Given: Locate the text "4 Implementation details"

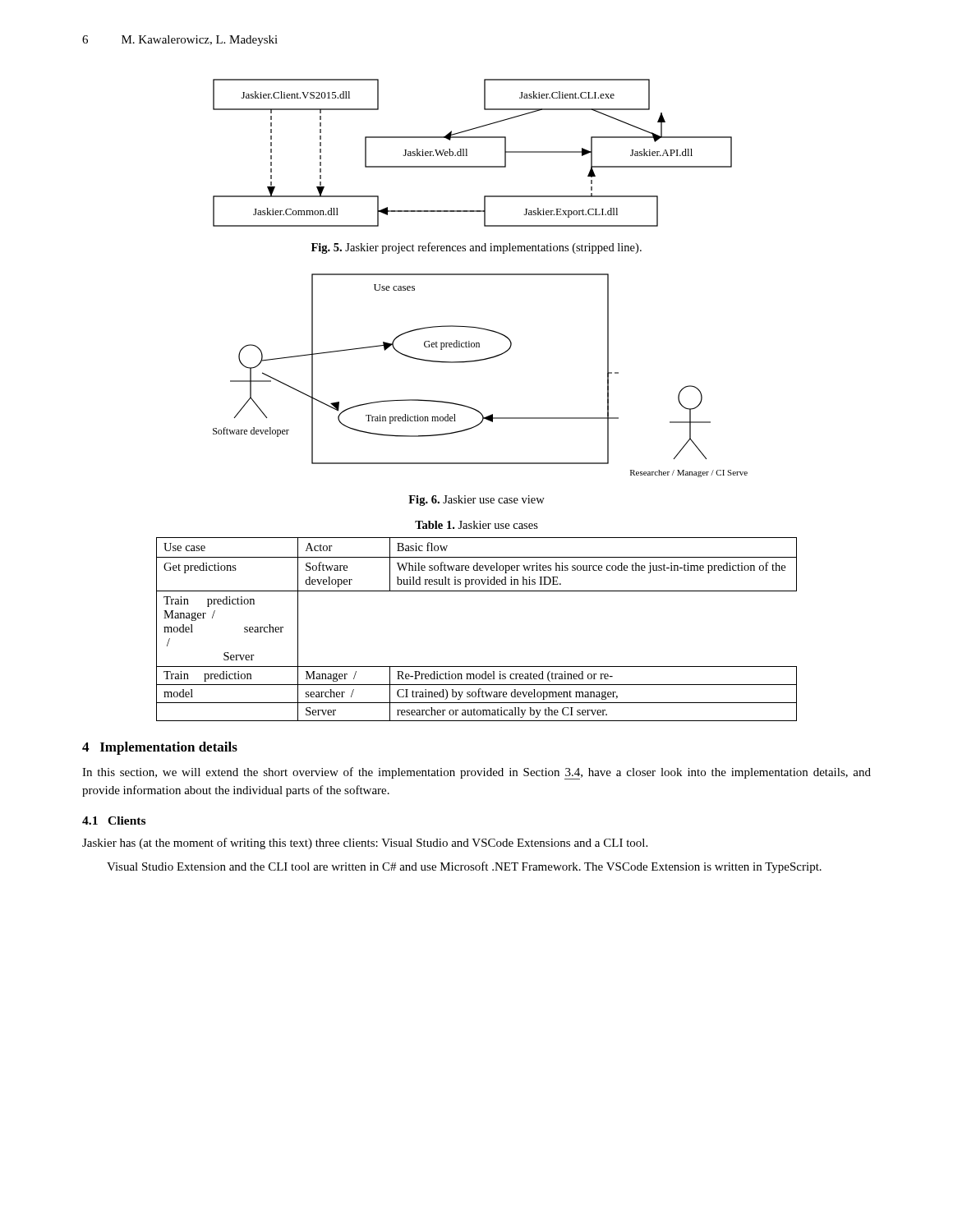Looking at the screenshot, I should (x=160, y=747).
